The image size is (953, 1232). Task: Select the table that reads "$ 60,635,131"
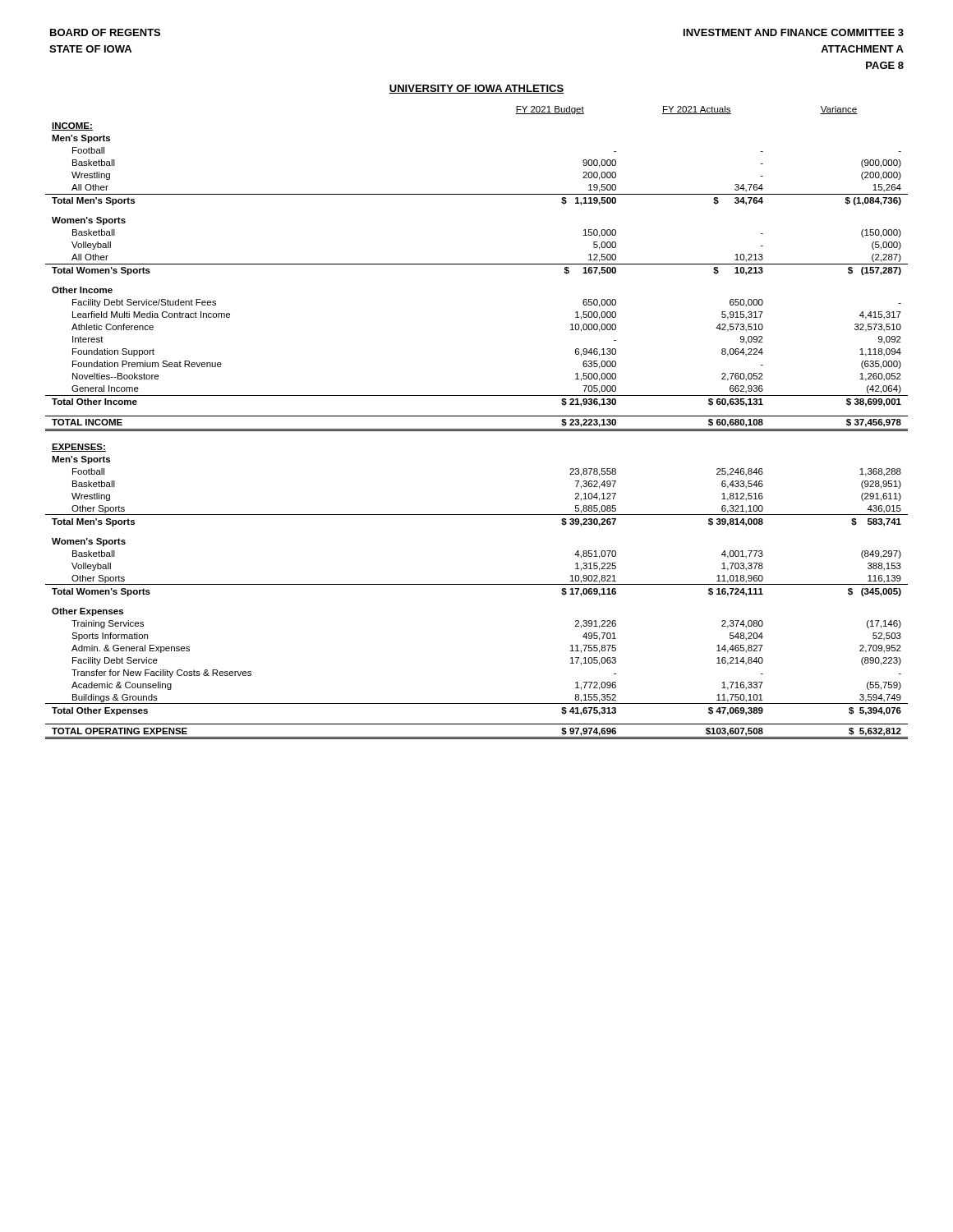pos(476,421)
